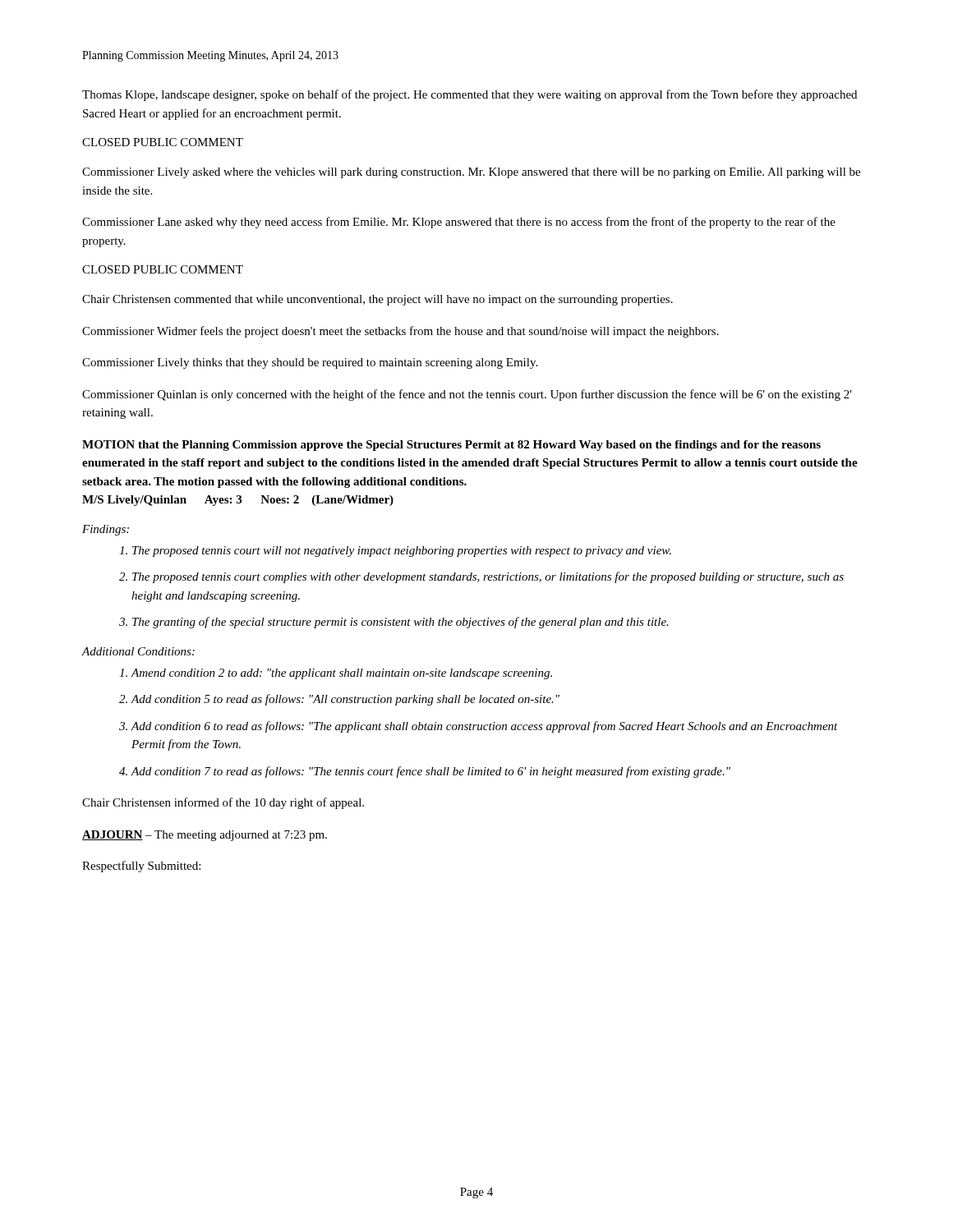
Task: Select the text block that says "Commissioner Quinlan is only"
Action: (x=467, y=403)
